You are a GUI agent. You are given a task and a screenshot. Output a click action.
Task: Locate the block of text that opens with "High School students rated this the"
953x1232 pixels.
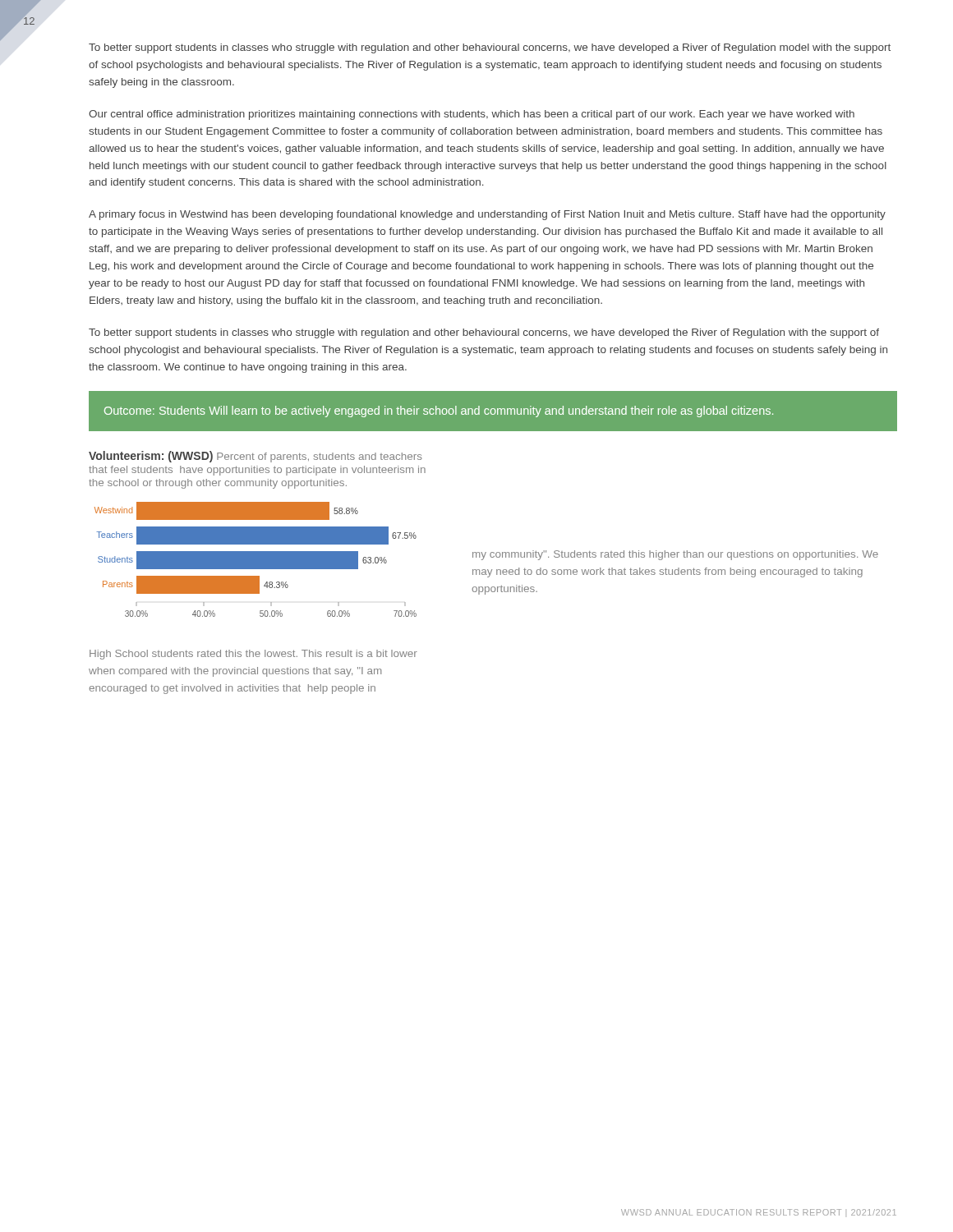253,671
